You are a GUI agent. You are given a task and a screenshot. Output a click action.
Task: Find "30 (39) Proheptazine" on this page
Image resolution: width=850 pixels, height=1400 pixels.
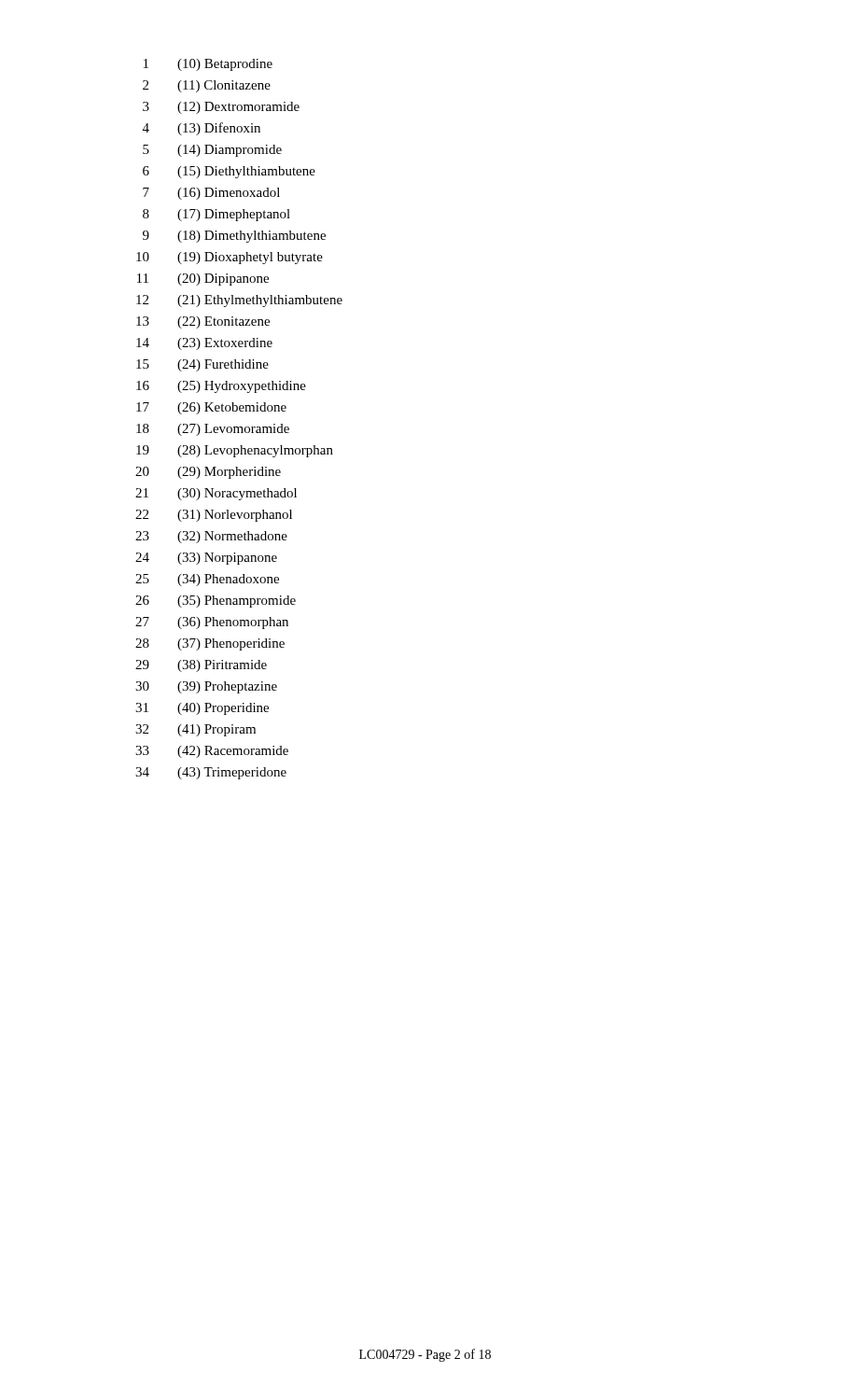tap(185, 686)
